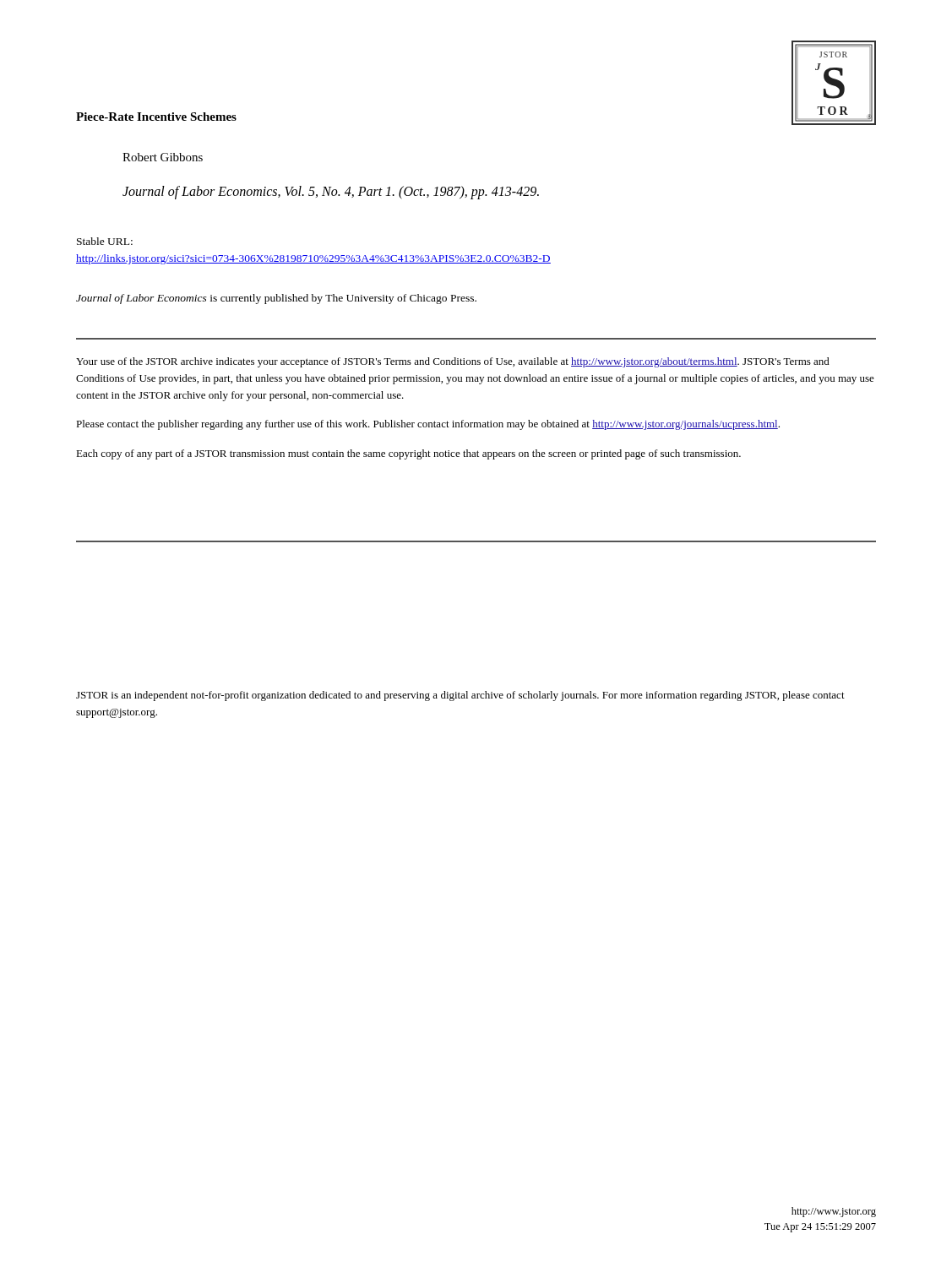Find the text that reads "Robert Gibbons"
This screenshot has height=1267, width=952.
pyautogui.click(x=163, y=157)
